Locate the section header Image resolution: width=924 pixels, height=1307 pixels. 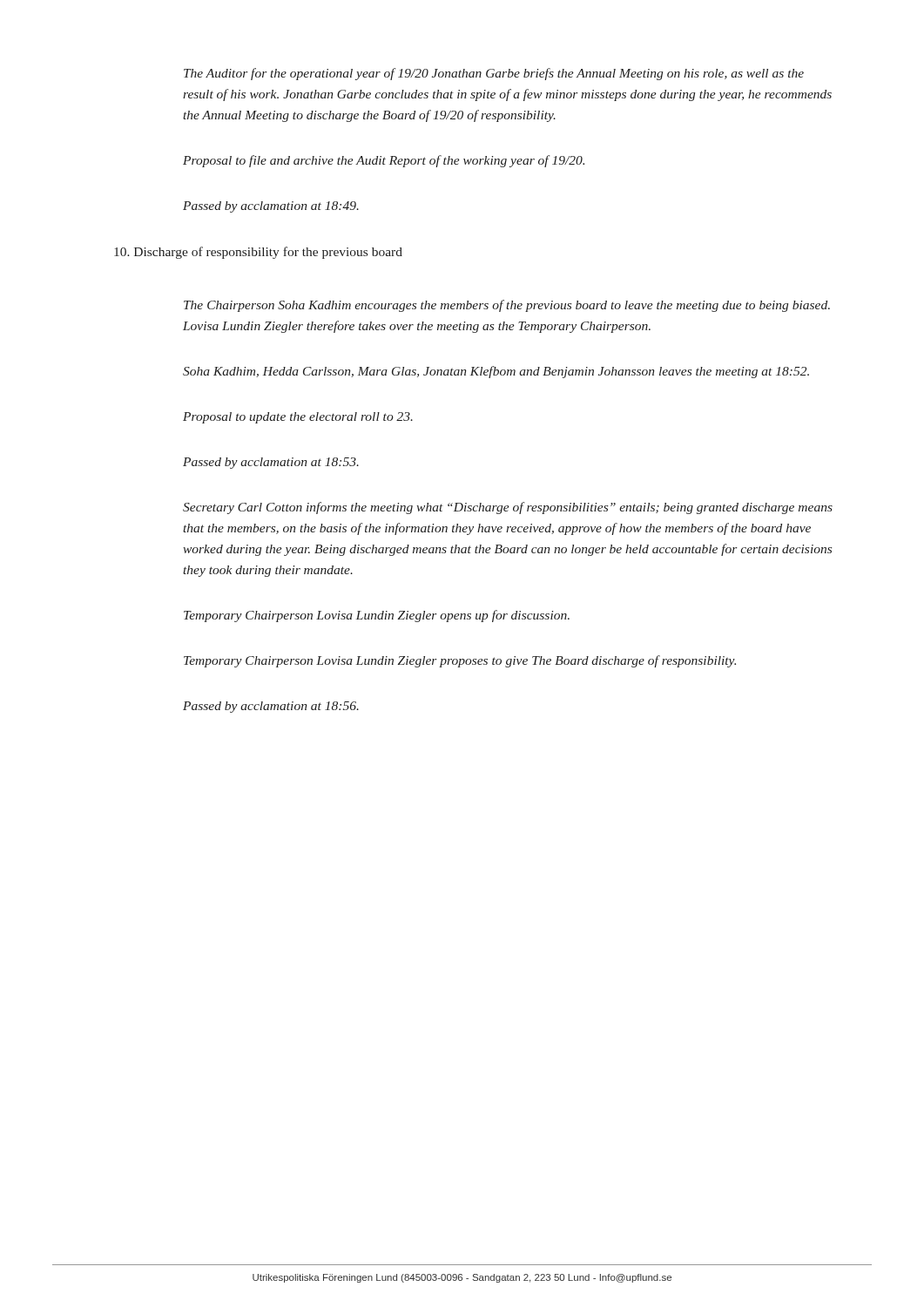pos(258,251)
